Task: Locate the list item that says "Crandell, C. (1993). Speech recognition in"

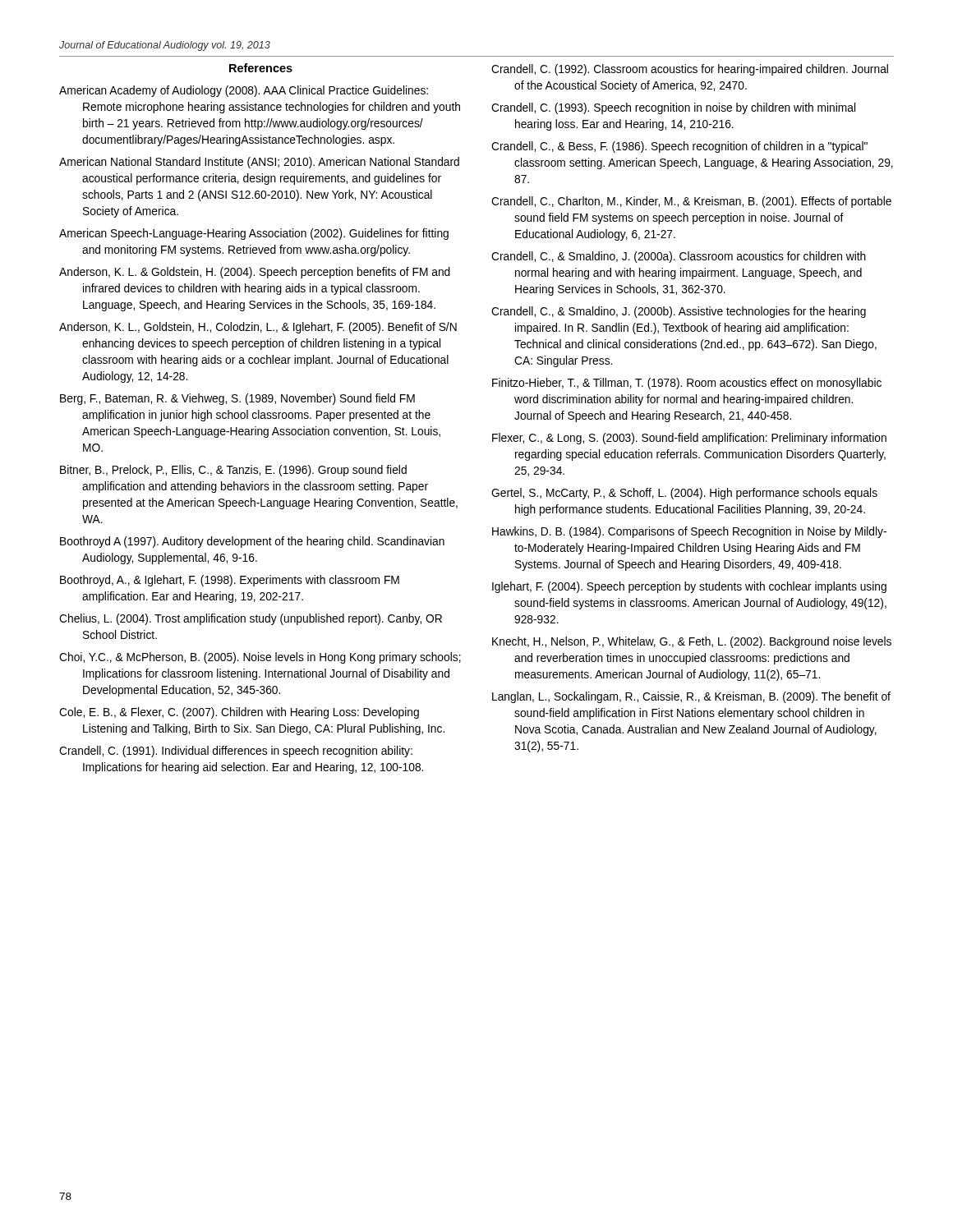Action: [x=674, y=116]
